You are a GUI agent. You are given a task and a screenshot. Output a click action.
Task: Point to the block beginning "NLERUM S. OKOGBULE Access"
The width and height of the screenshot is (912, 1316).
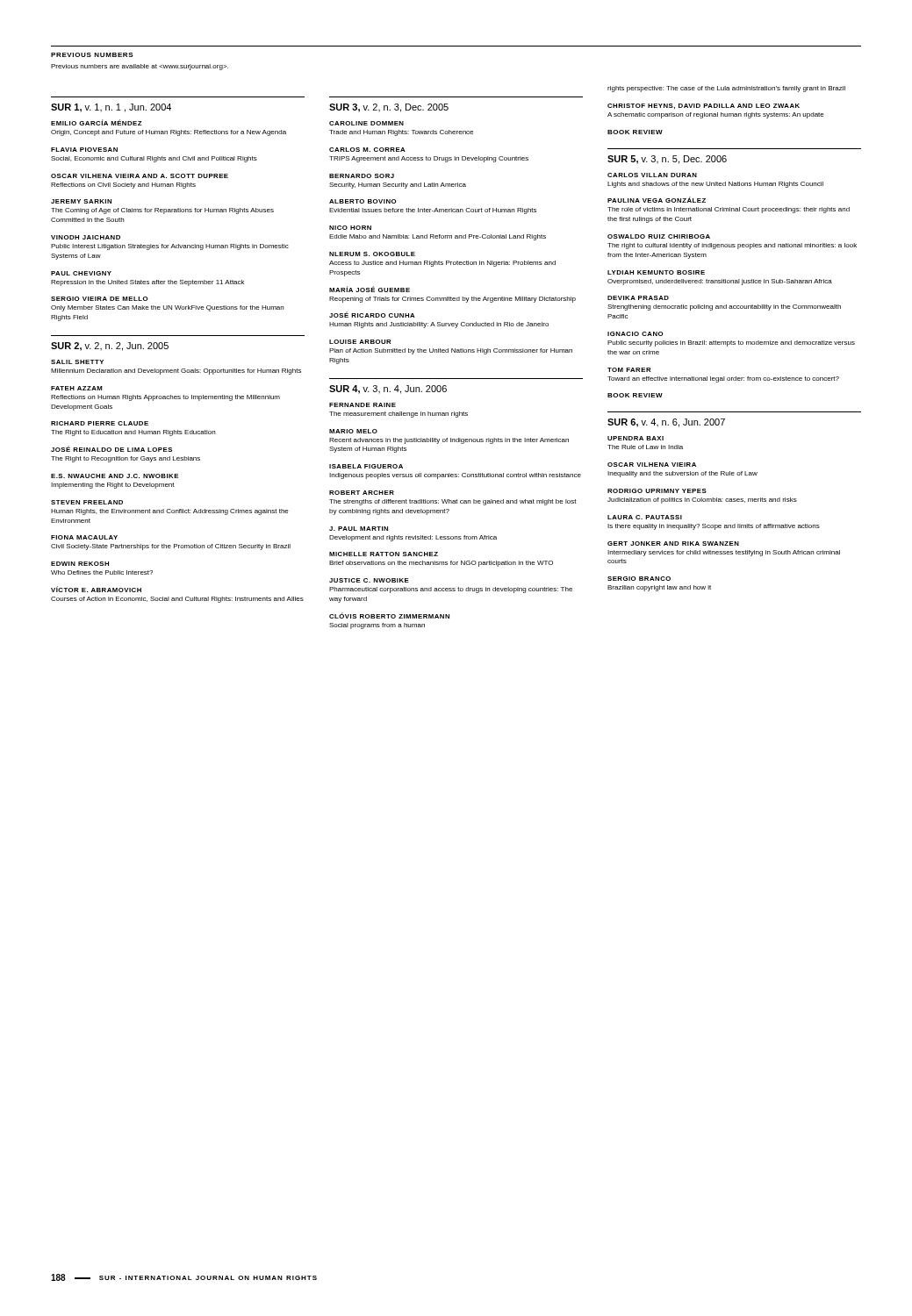[456, 264]
